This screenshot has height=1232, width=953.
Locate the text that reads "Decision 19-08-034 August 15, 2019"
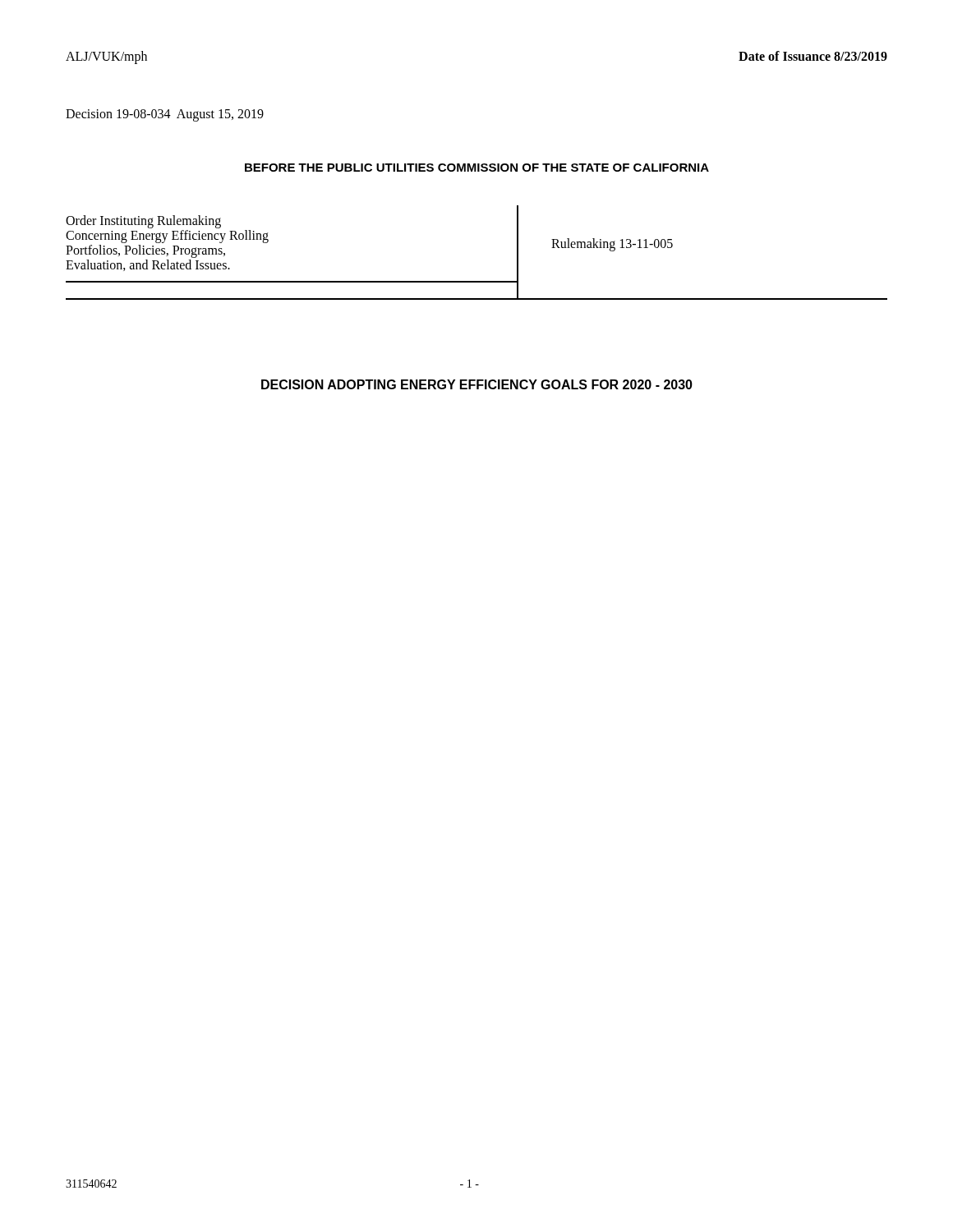[165, 114]
